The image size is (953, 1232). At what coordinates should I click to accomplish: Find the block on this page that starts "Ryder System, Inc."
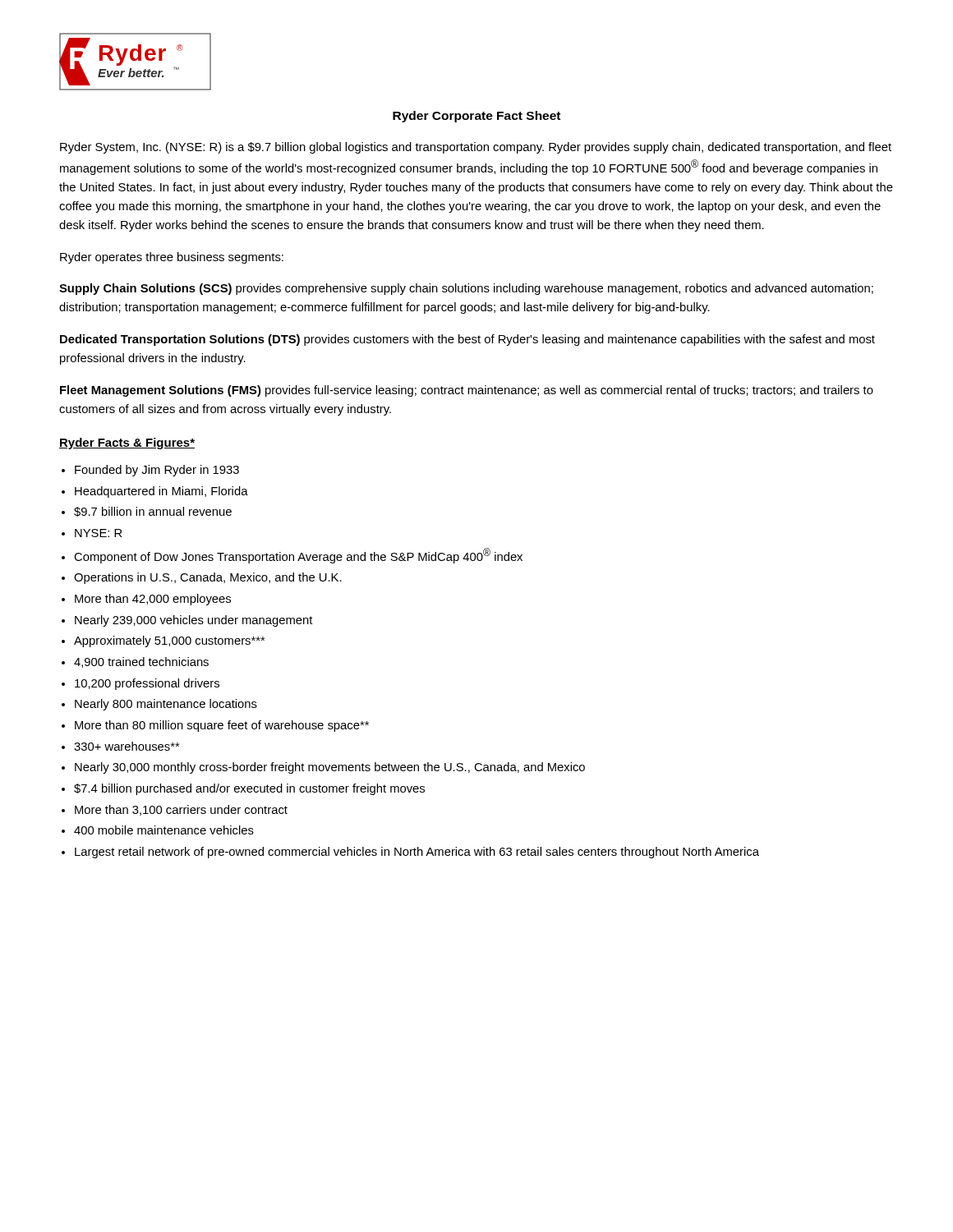[476, 186]
